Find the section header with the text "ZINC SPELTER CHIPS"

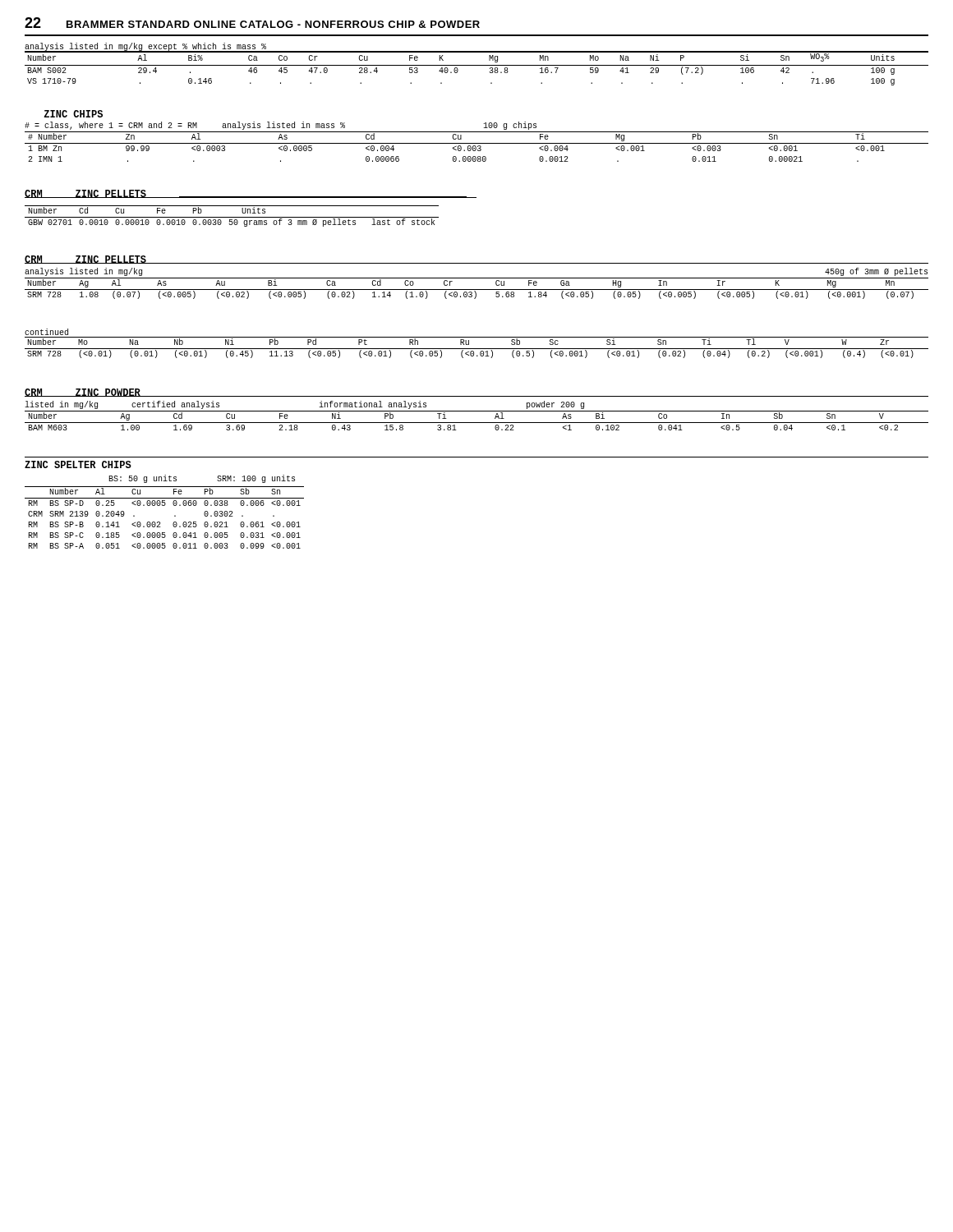click(78, 466)
